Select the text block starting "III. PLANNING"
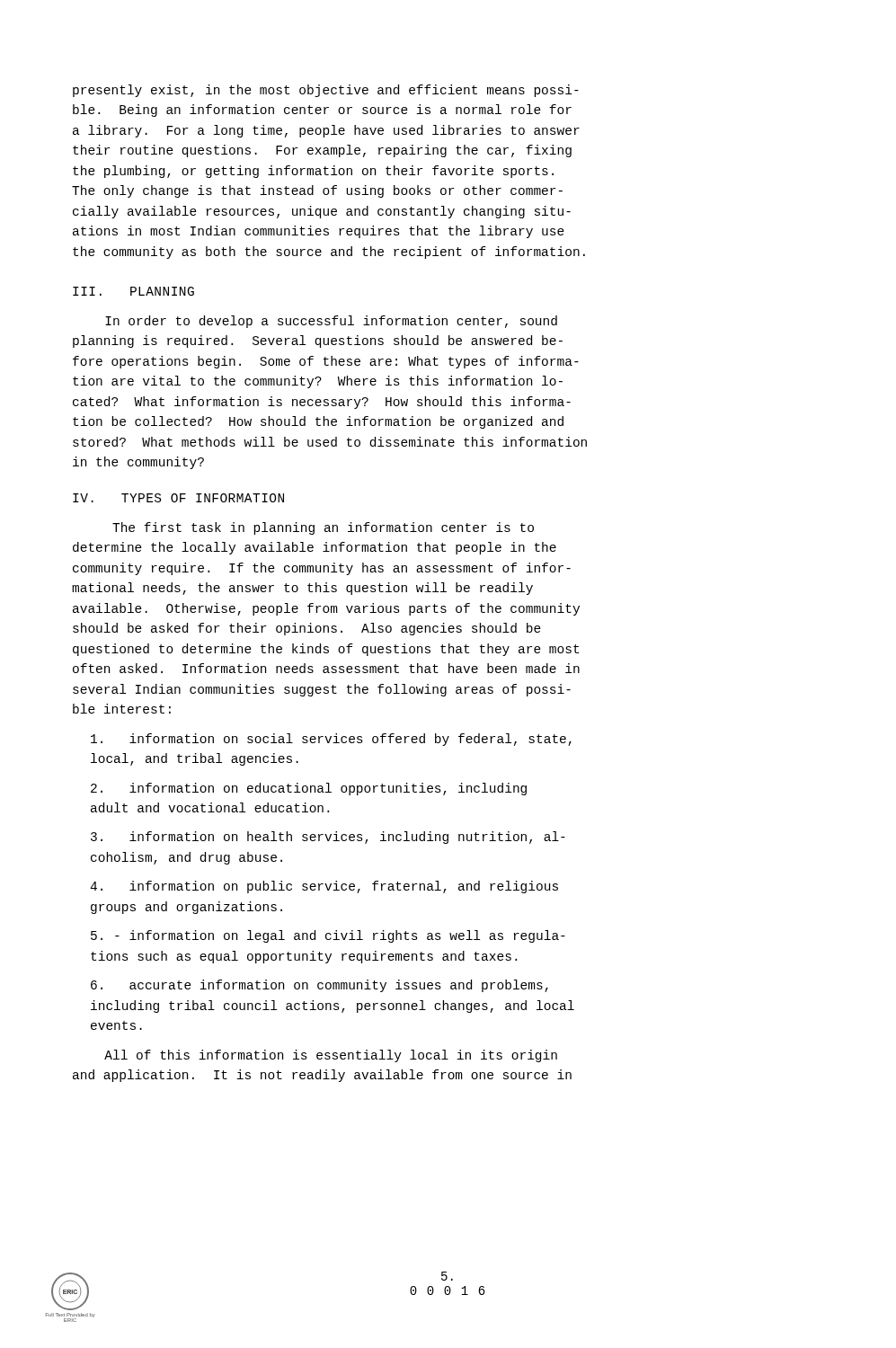 133,292
